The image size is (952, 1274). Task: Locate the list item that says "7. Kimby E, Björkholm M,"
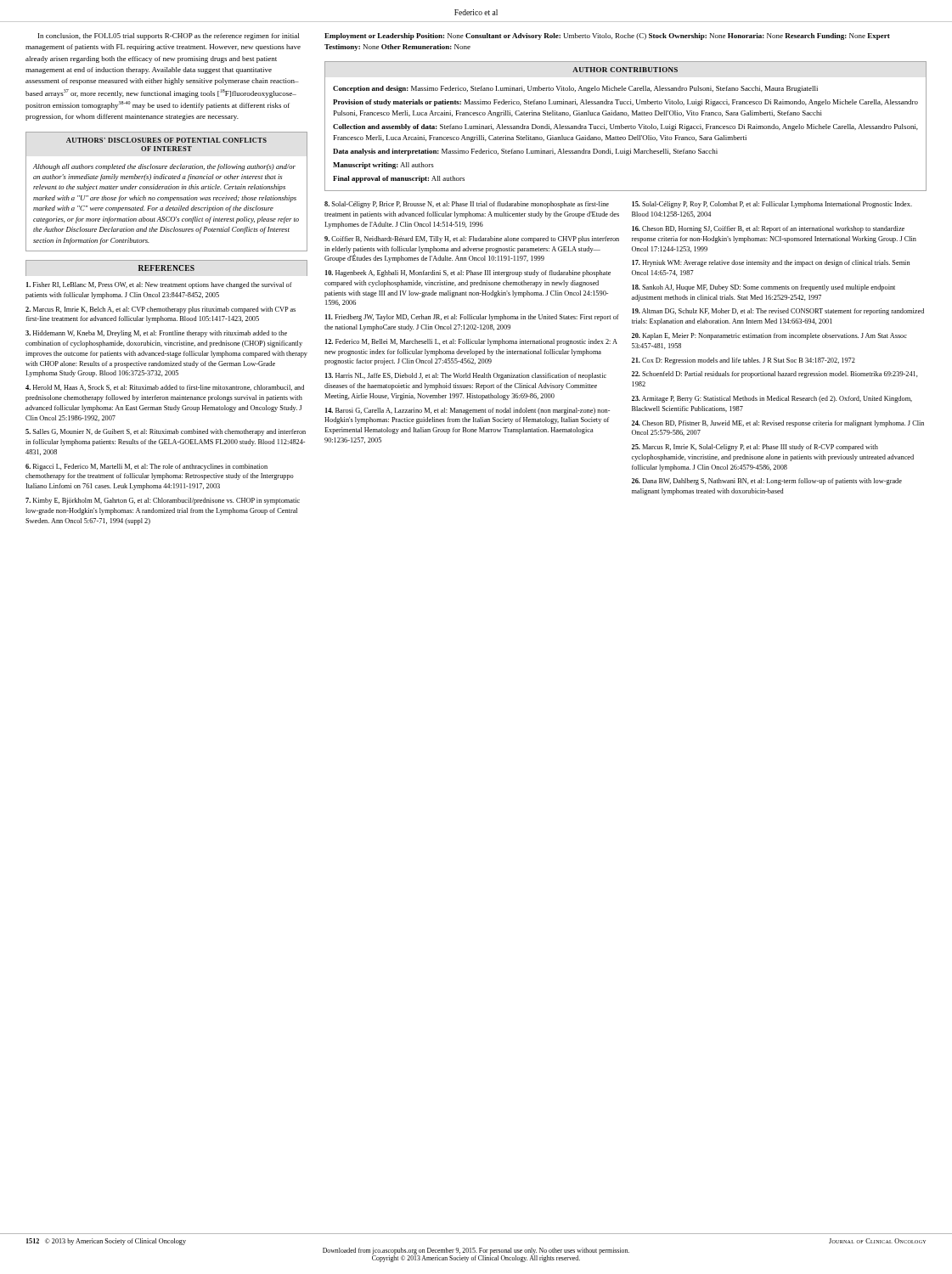coord(163,511)
